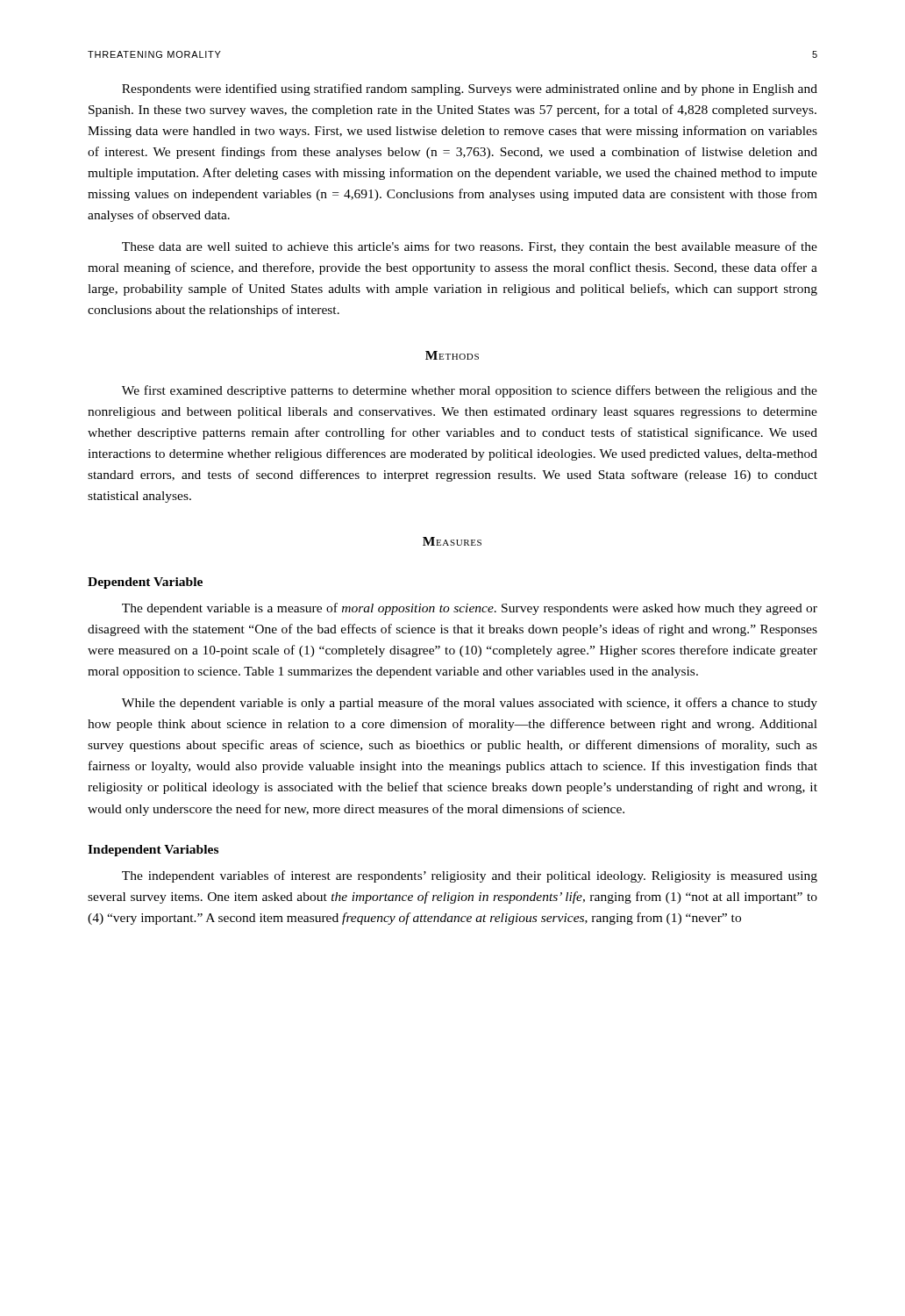Find "Independent Variables" on this page

coord(153,848)
